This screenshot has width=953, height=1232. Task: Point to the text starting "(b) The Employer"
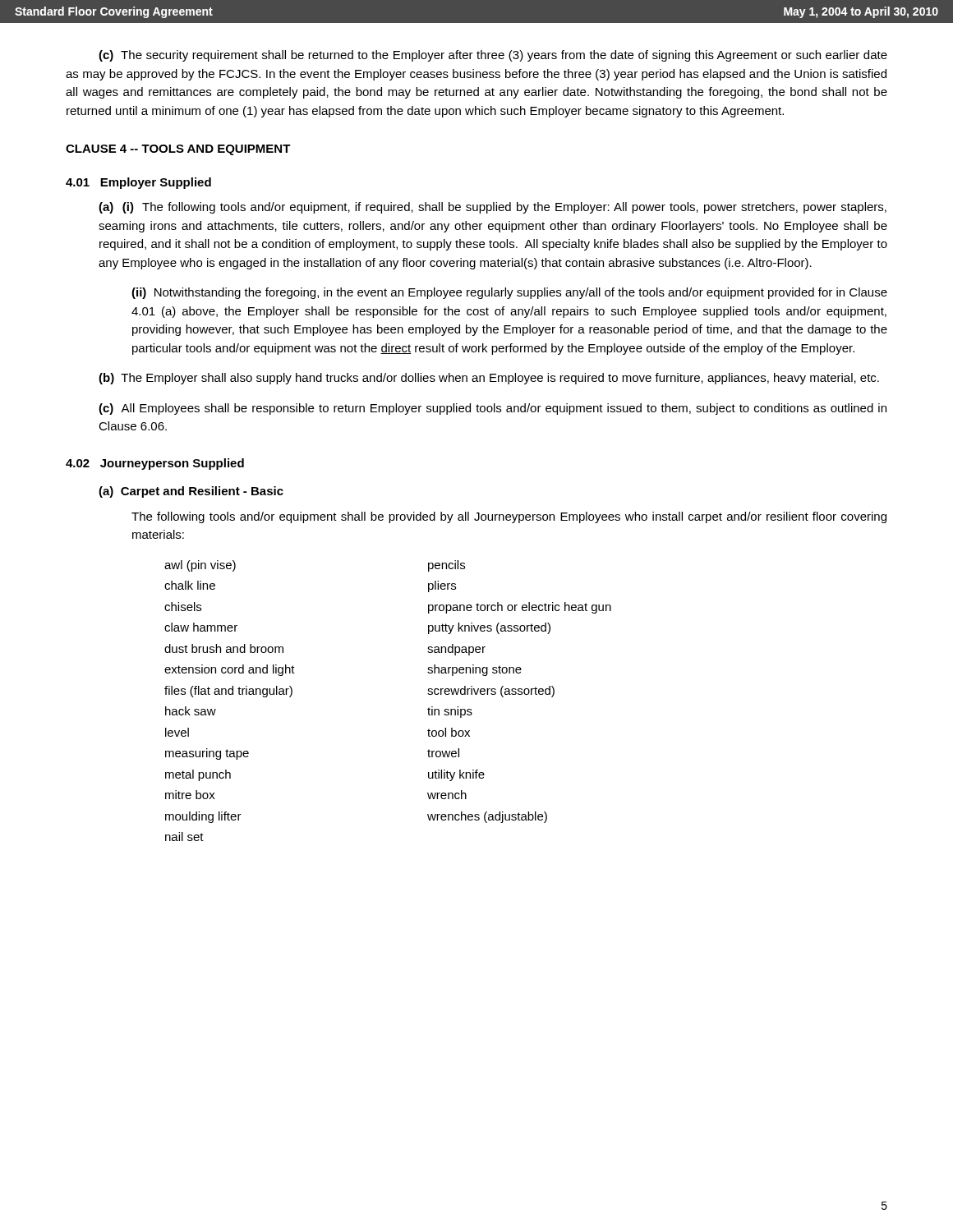tap(489, 377)
